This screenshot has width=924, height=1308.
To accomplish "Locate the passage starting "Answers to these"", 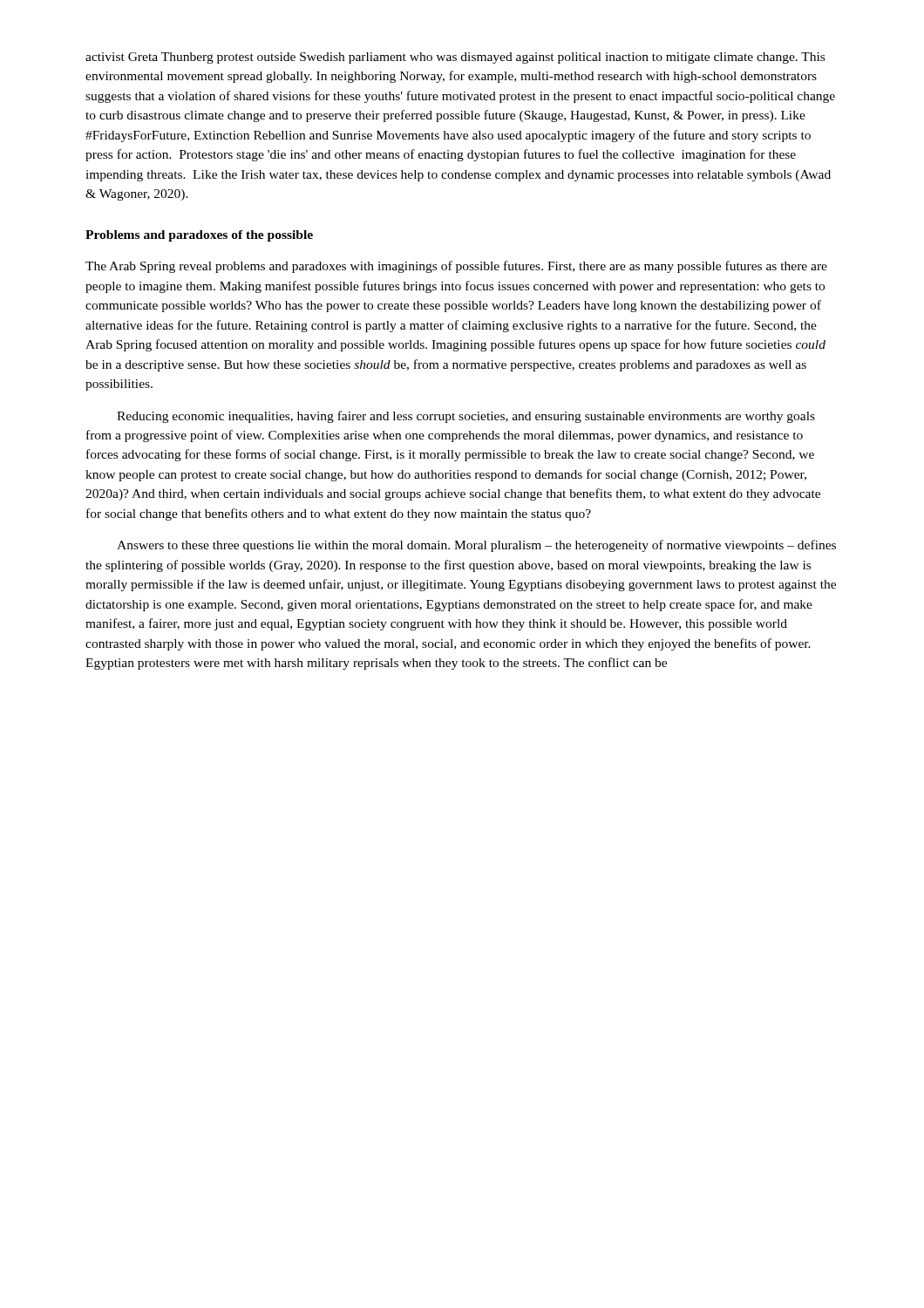I will coord(462,604).
